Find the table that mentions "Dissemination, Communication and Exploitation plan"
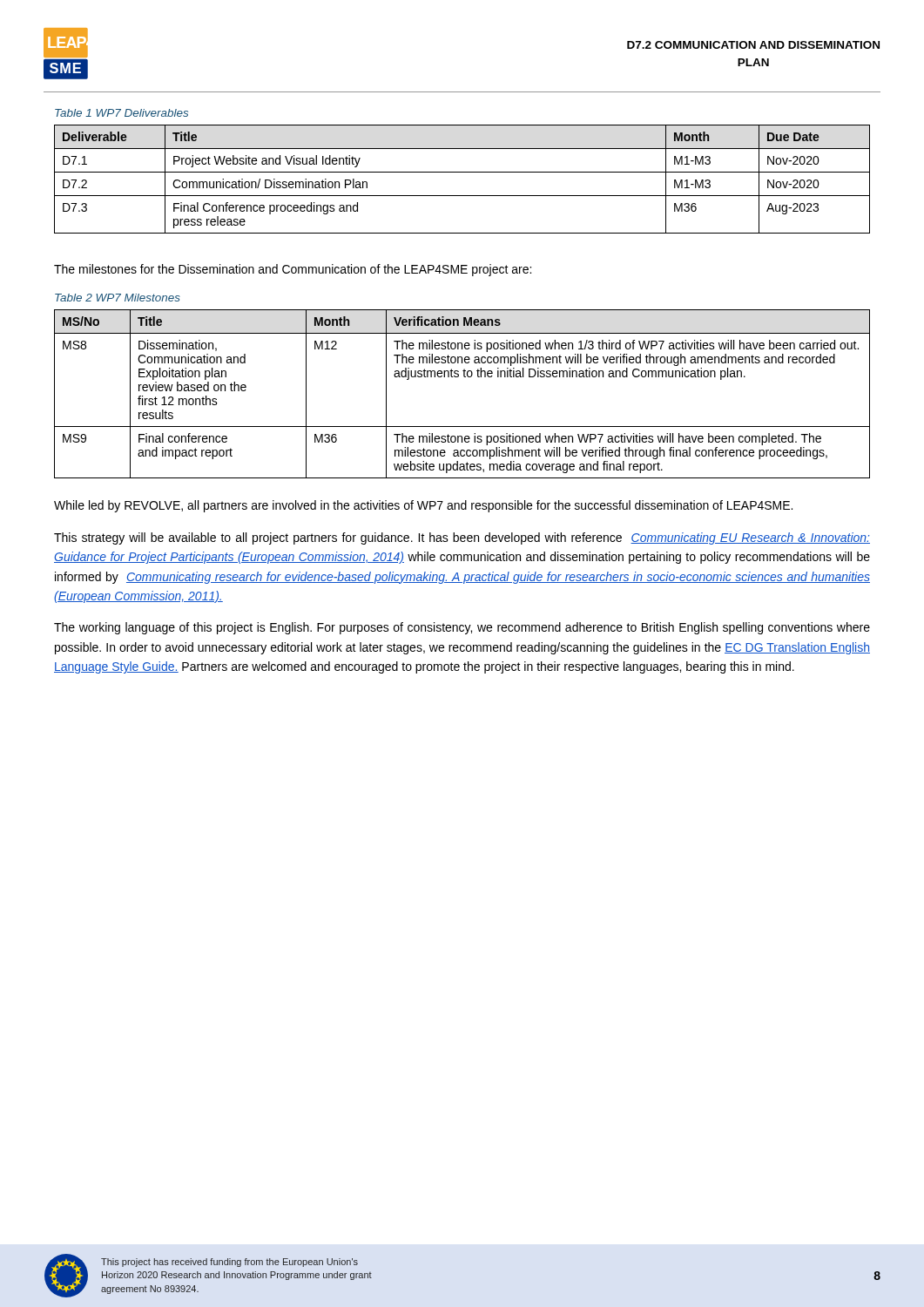Viewport: 924px width, 1307px height. tap(462, 394)
